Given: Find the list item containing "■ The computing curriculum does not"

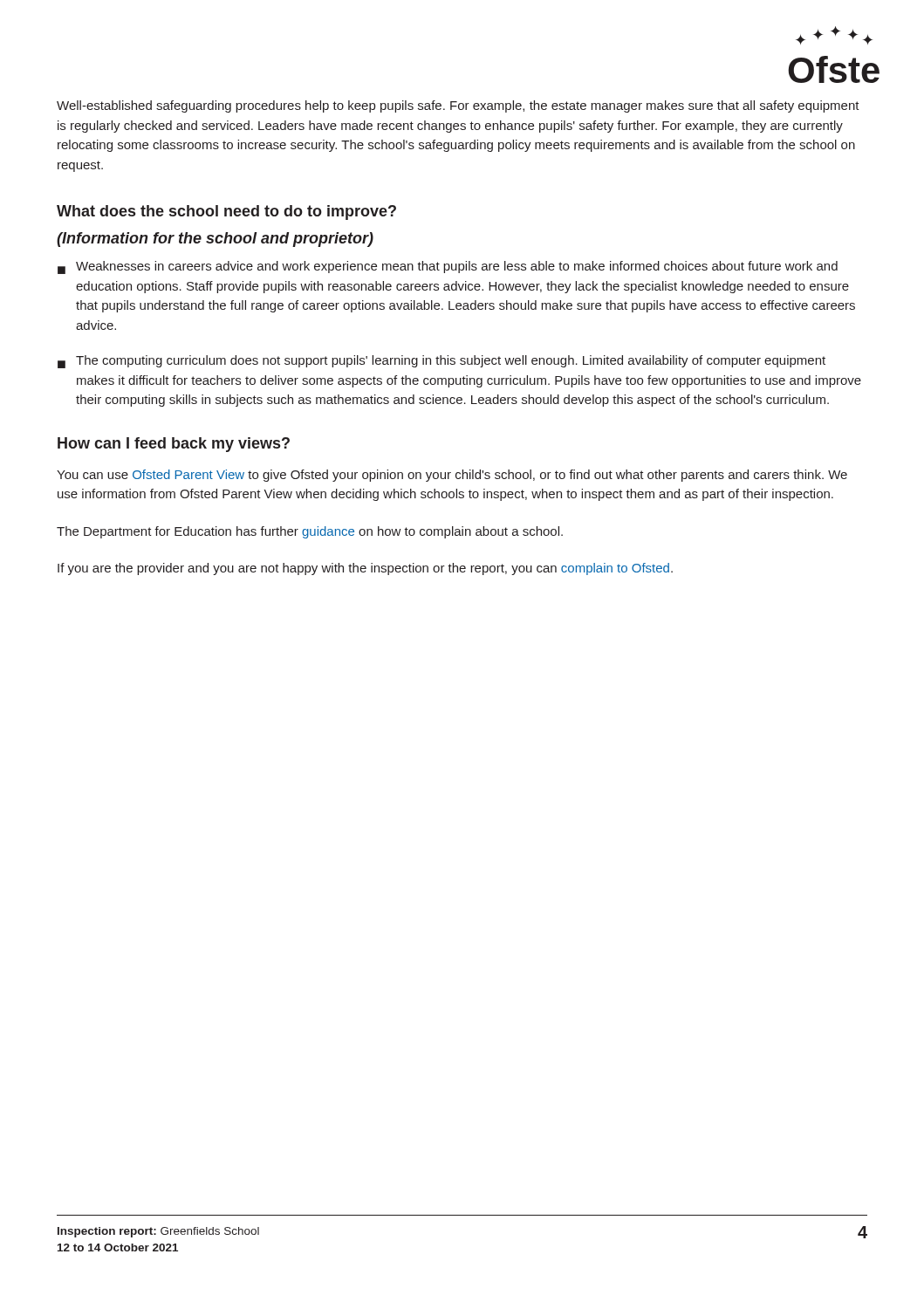Looking at the screenshot, I should click(462, 380).
